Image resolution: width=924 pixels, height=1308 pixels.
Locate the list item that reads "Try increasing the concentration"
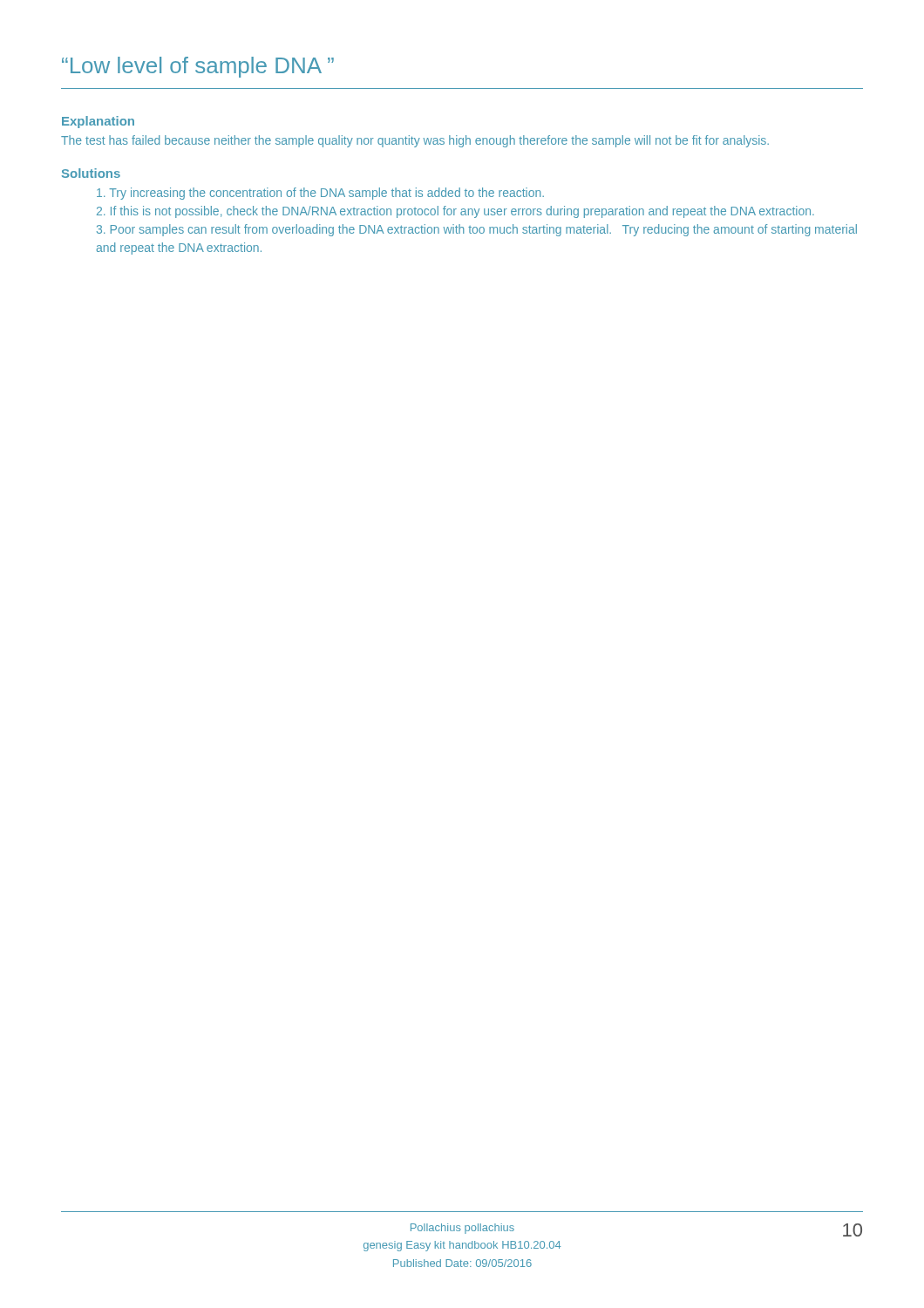(x=320, y=193)
